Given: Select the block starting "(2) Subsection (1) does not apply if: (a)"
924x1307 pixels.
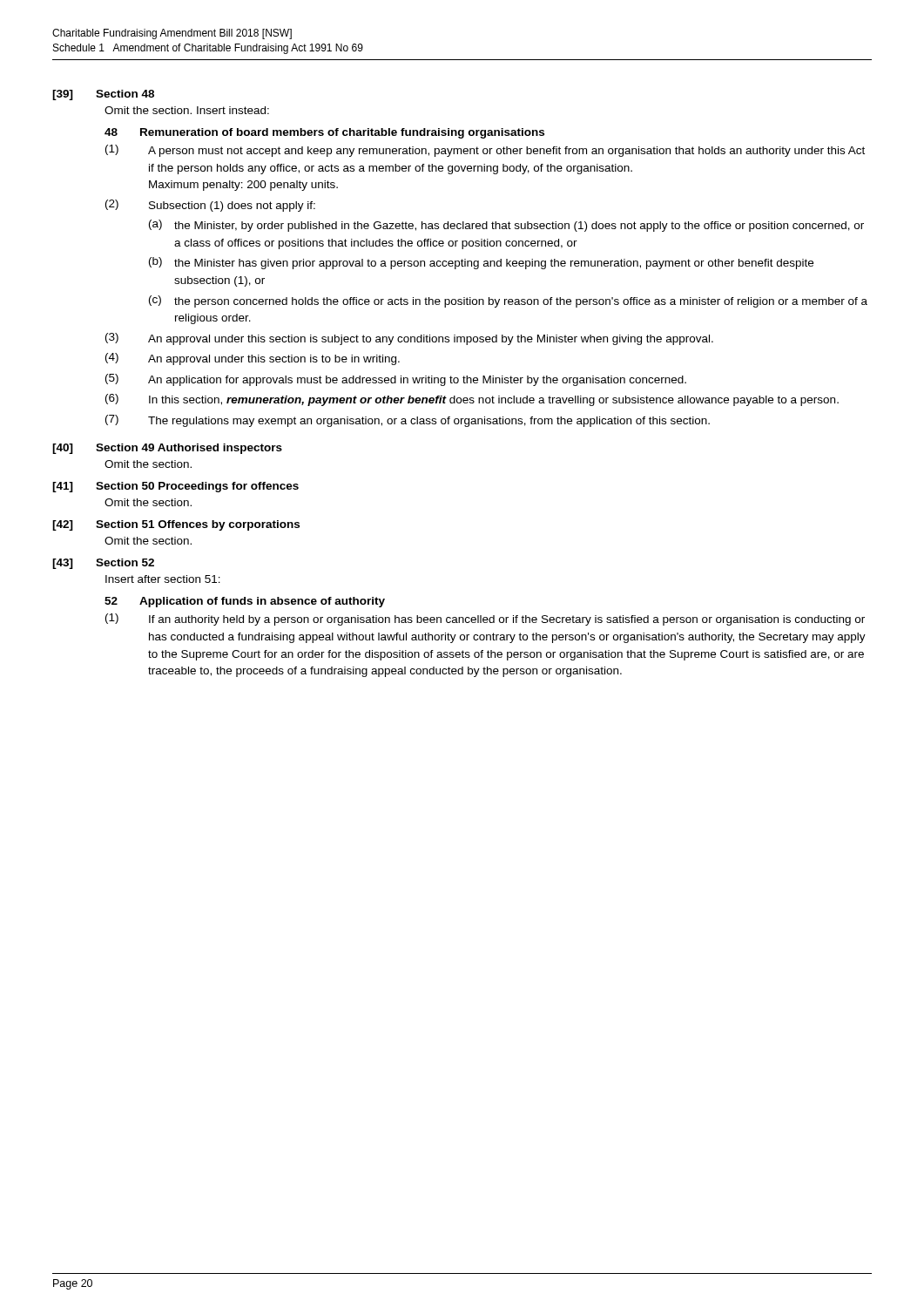Looking at the screenshot, I should point(488,262).
